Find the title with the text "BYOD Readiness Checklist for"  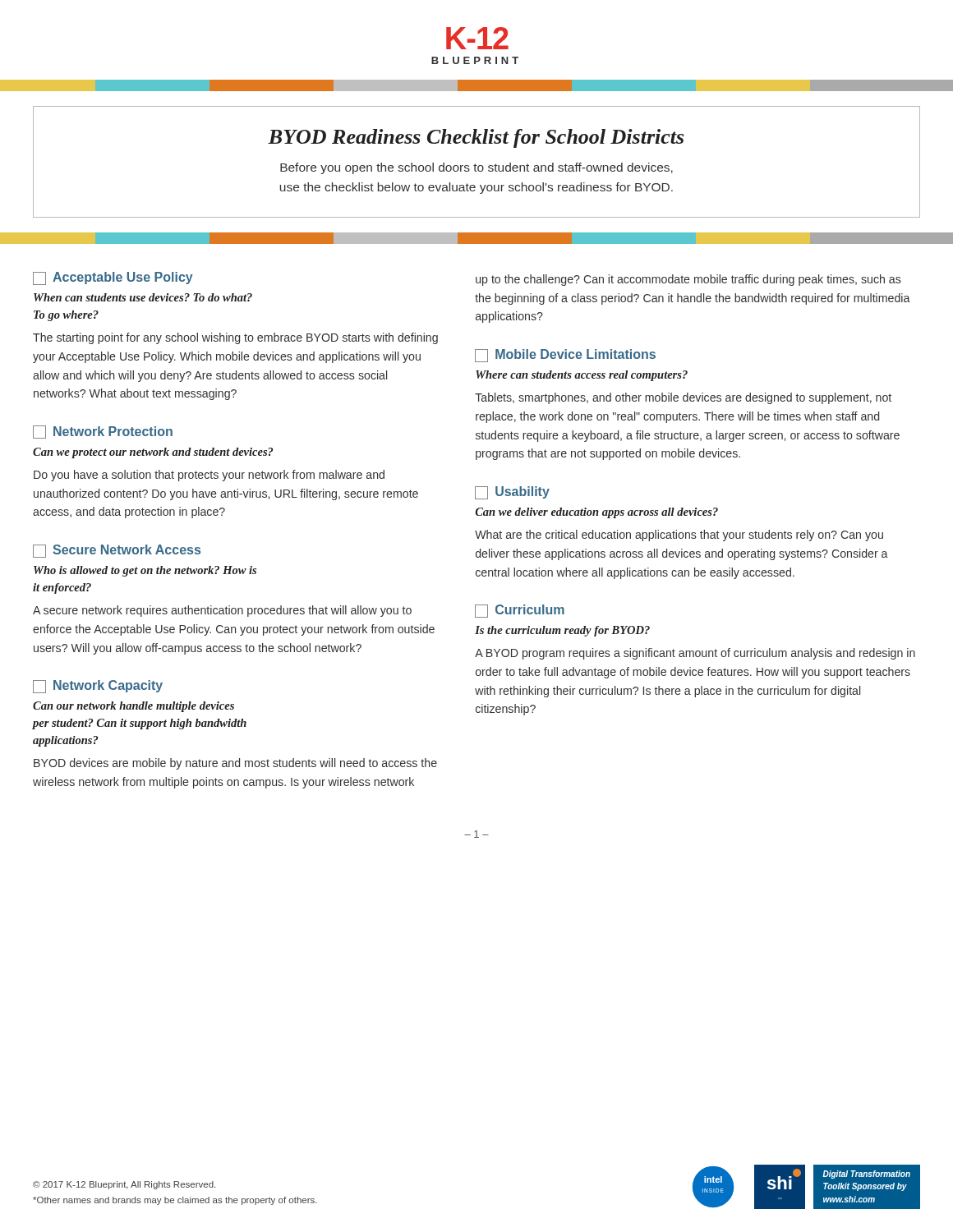tap(476, 161)
